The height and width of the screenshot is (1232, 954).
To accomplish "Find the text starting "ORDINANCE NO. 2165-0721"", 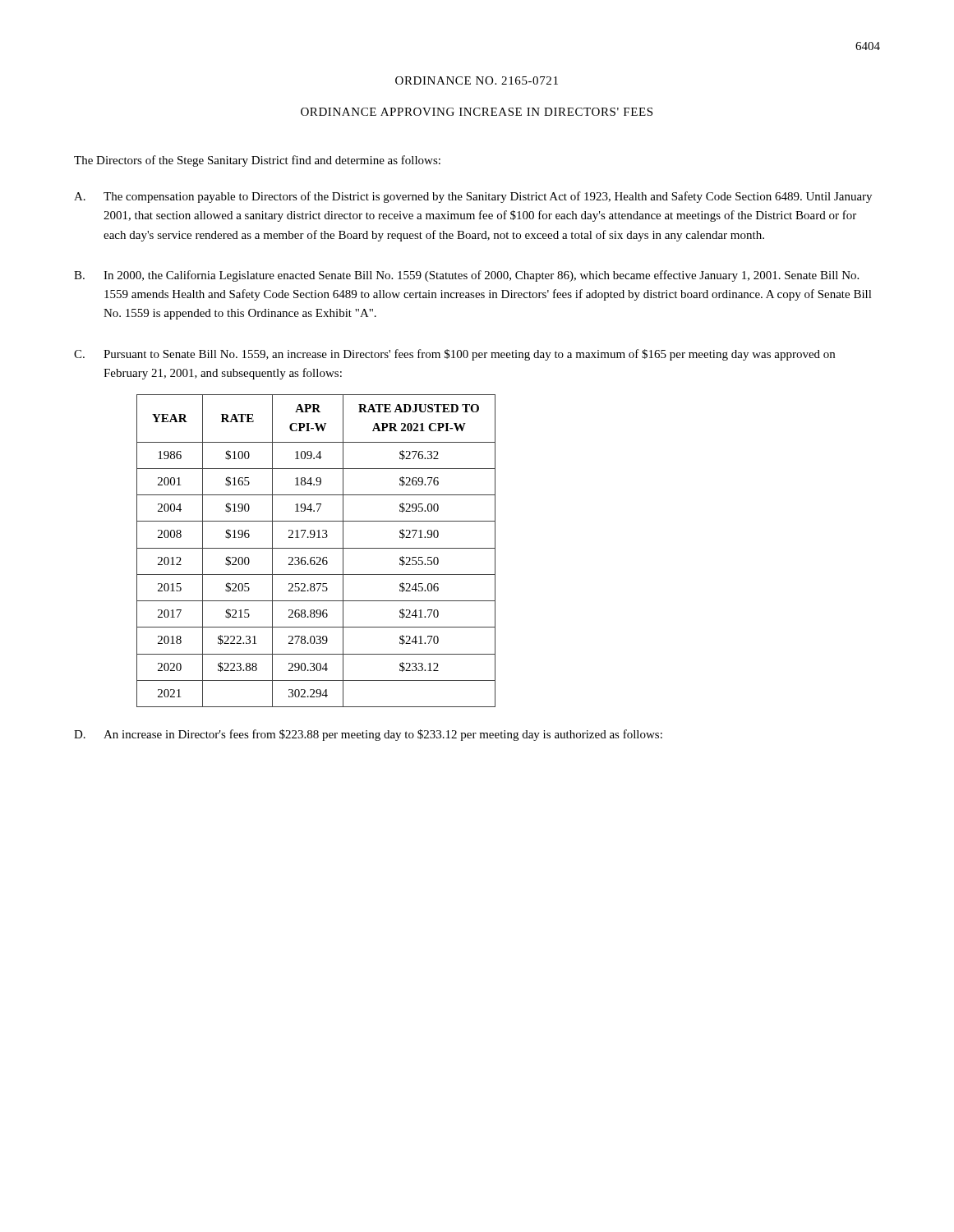I will pyautogui.click(x=477, y=81).
